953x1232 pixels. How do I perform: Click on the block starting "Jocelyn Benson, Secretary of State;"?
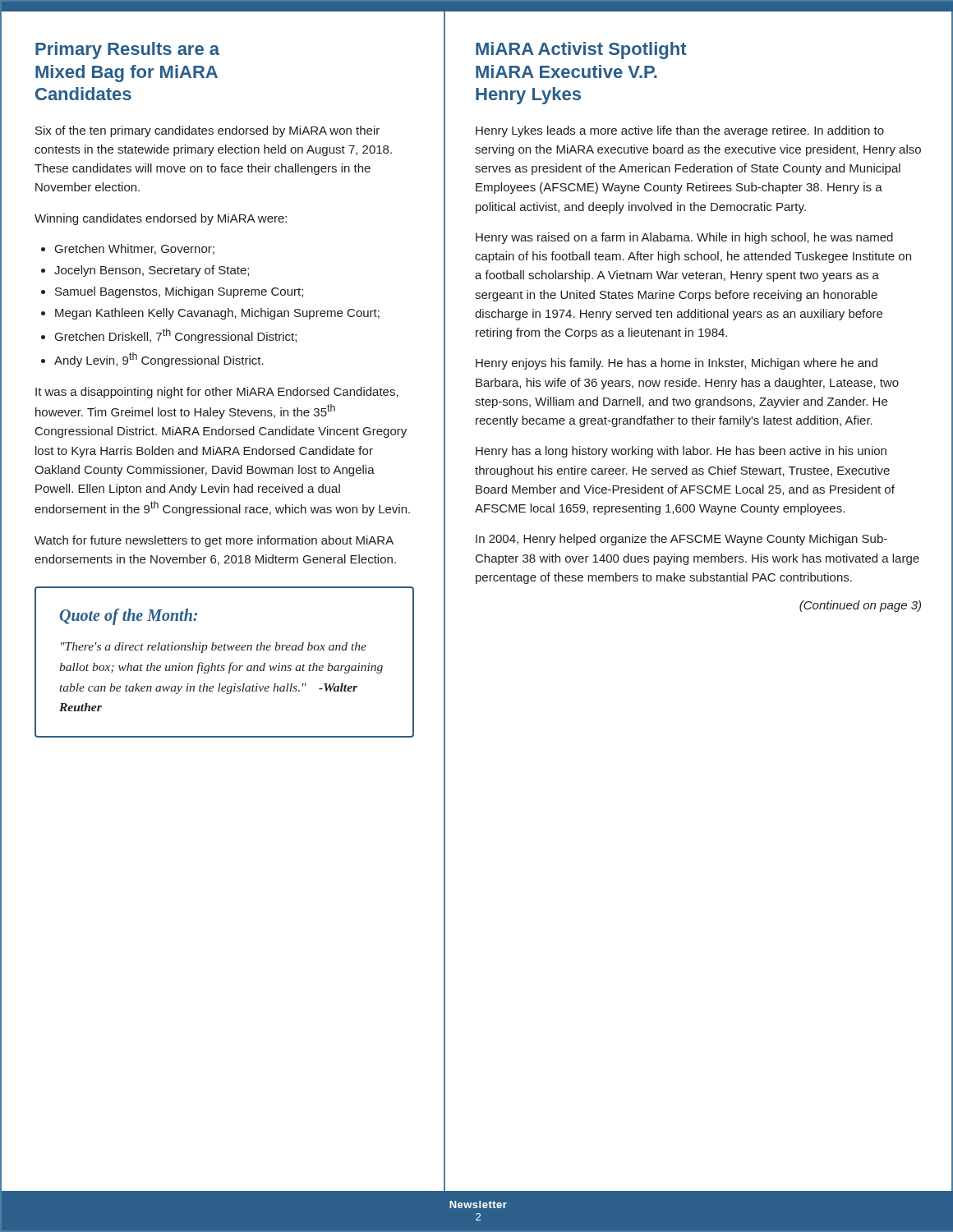point(152,270)
